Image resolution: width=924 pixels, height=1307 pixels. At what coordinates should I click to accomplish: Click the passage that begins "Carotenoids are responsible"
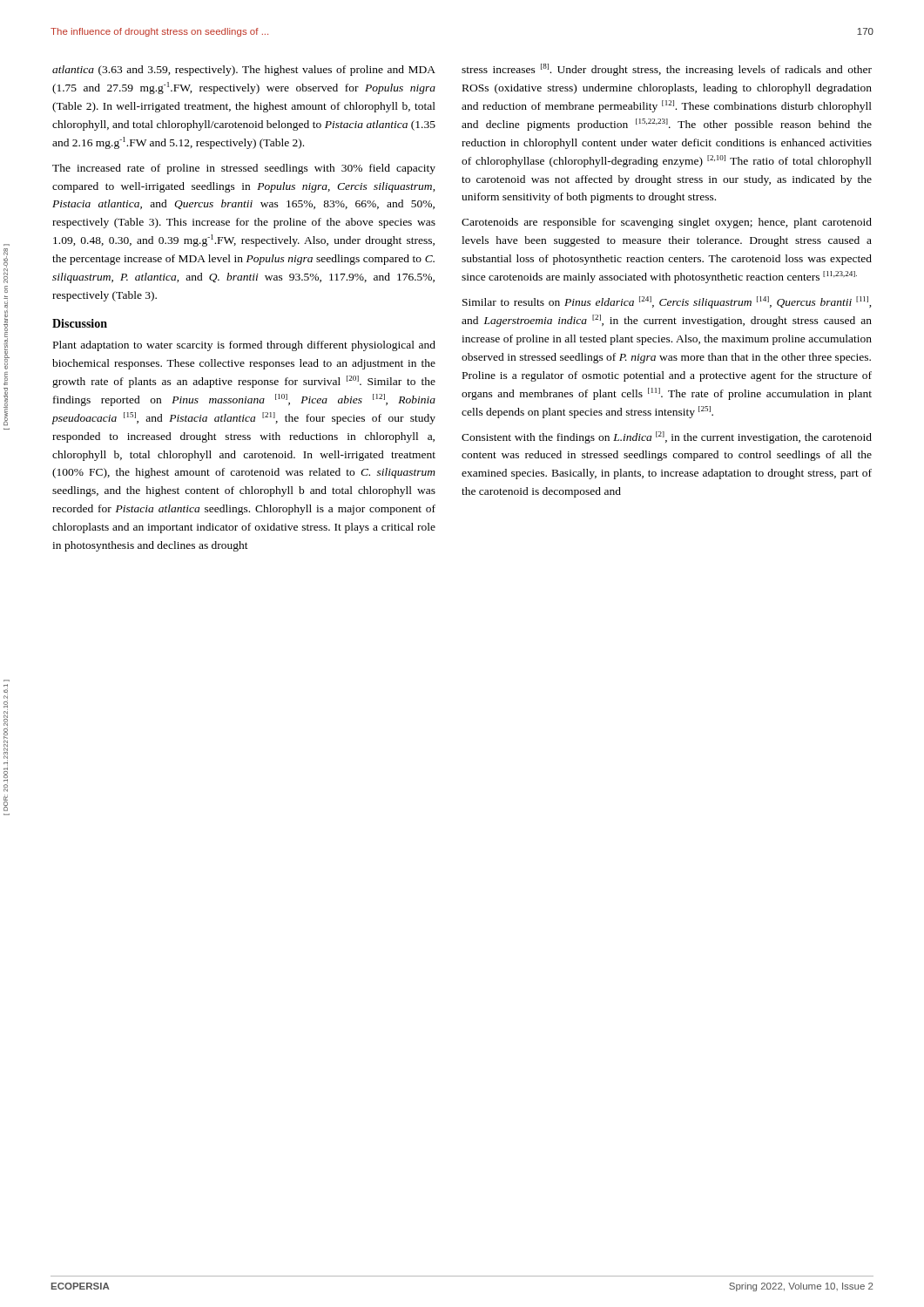pyautogui.click(x=667, y=250)
